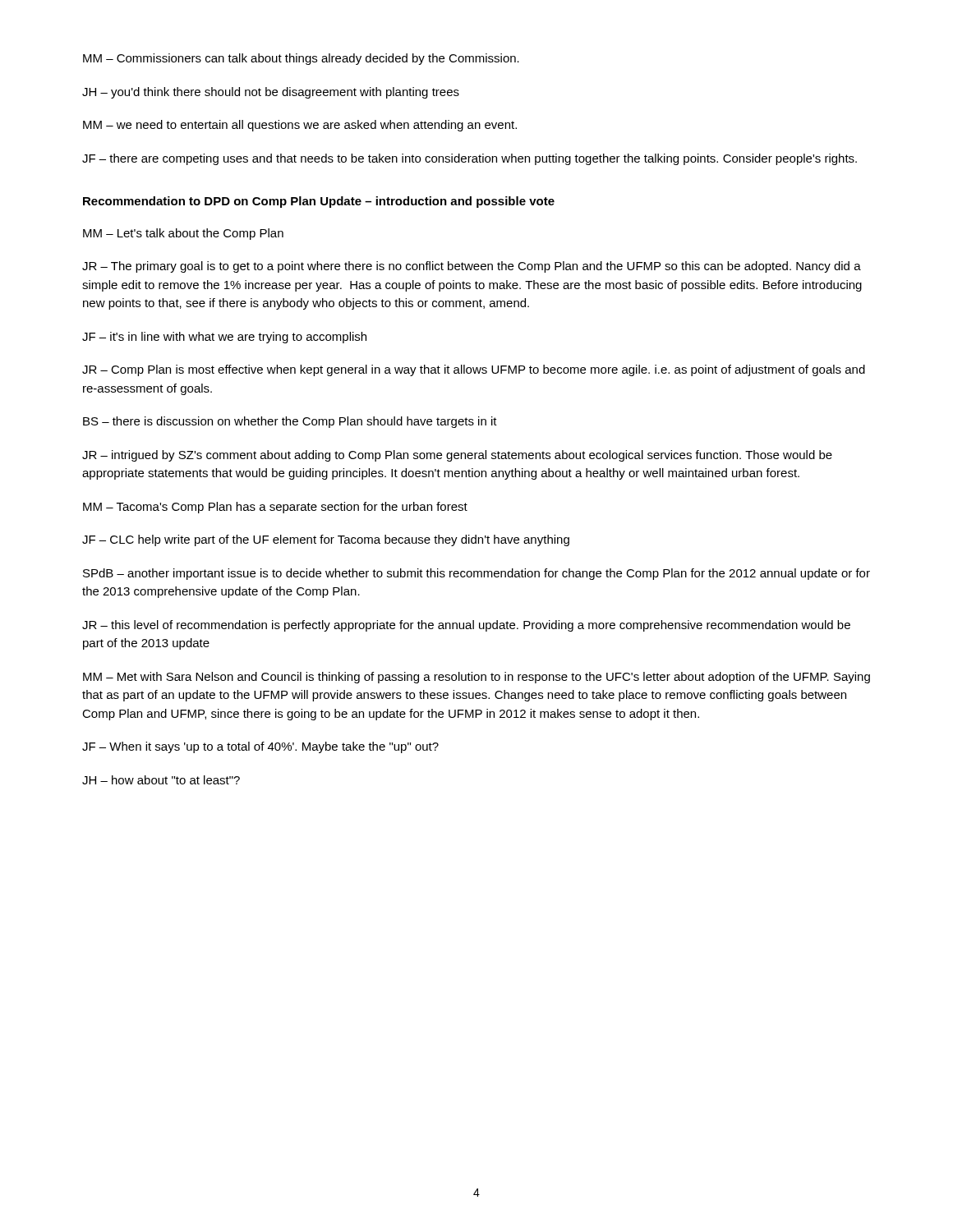This screenshot has height=1232, width=953.
Task: Locate the block of text that opens with "MM – Tacoma's"
Action: click(275, 506)
